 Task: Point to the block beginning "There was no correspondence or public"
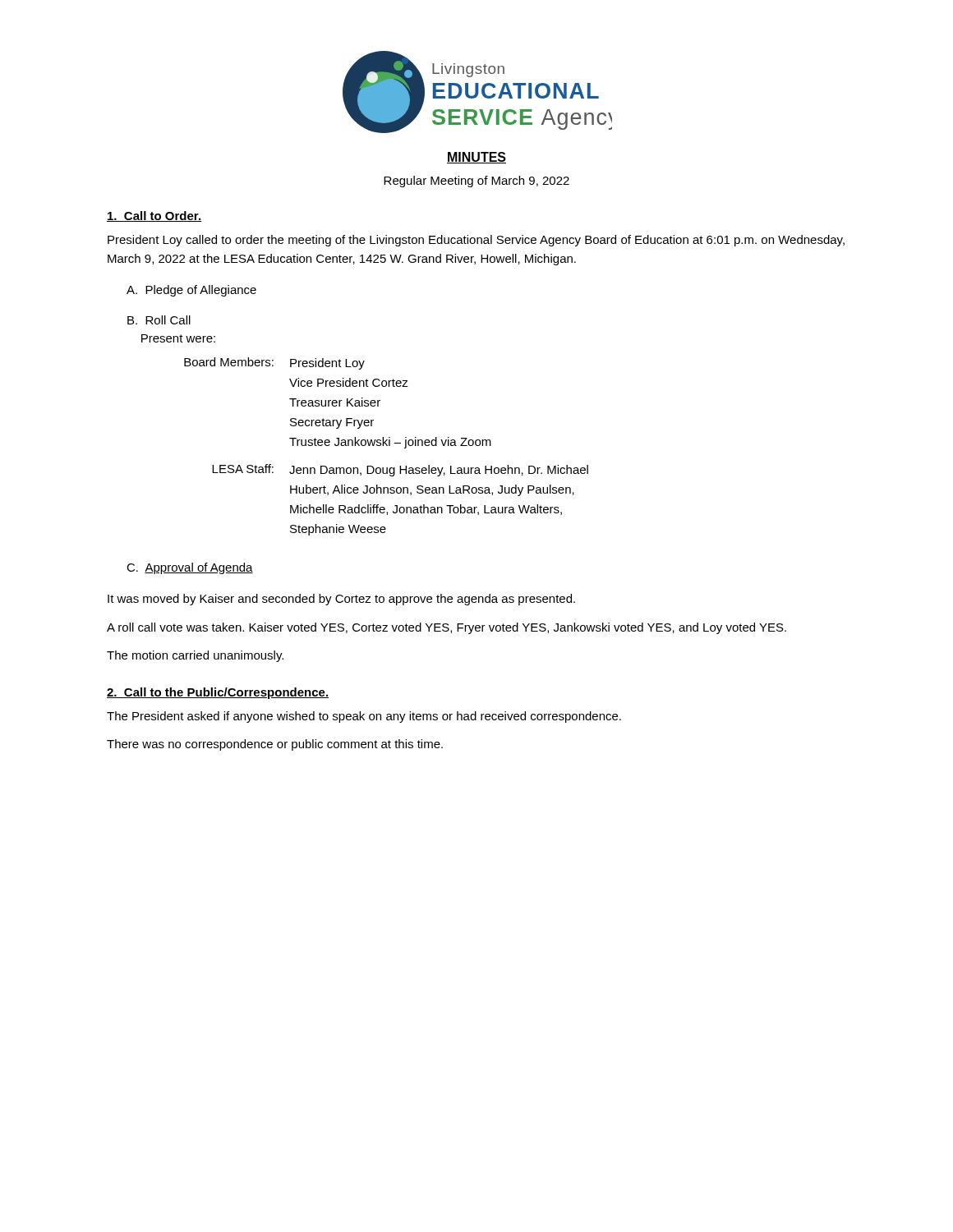point(275,744)
